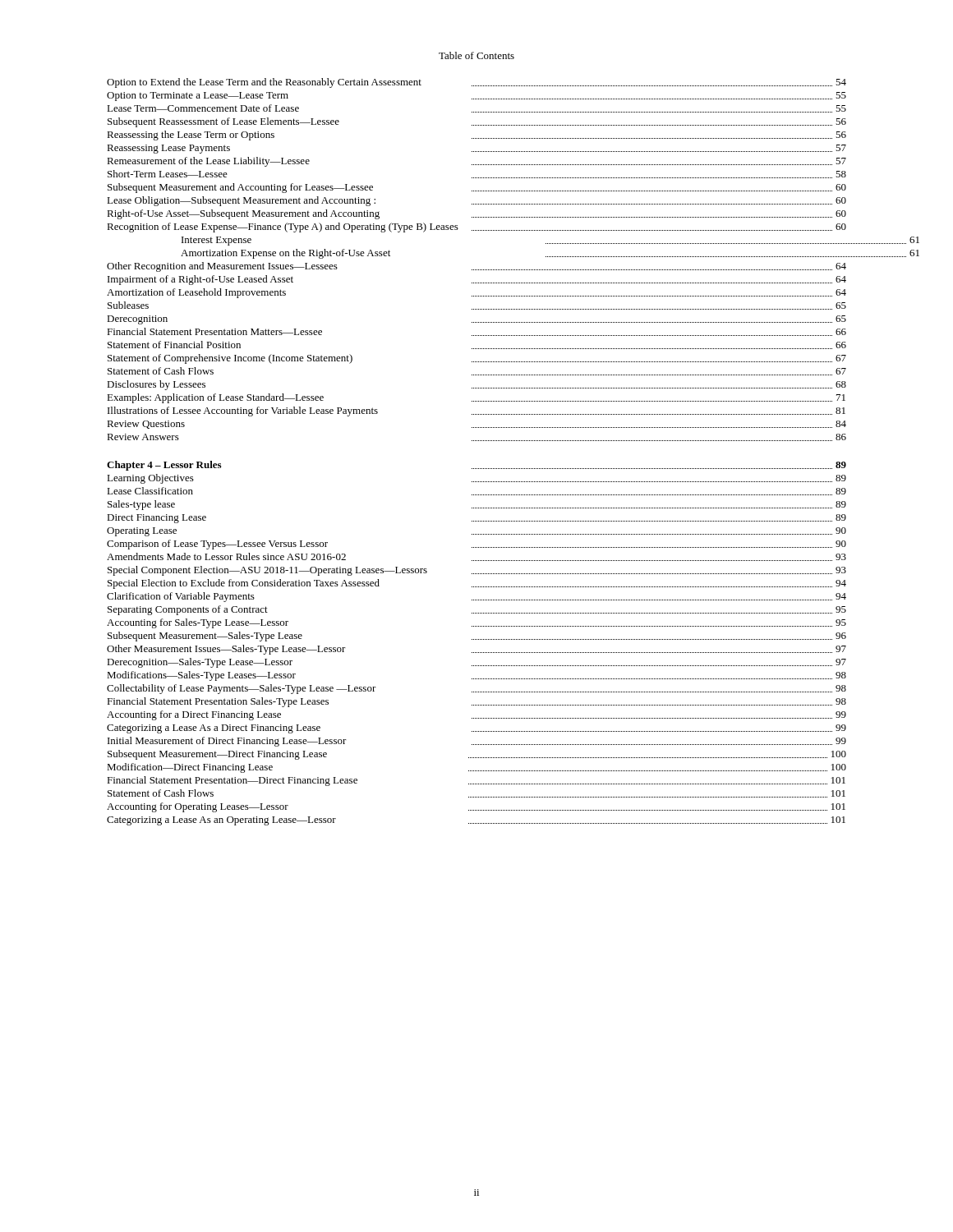Point to "Short-Term Leases—Lessee 58"
Image resolution: width=953 pixels, height=1232 pixels.
click(476, 174)
